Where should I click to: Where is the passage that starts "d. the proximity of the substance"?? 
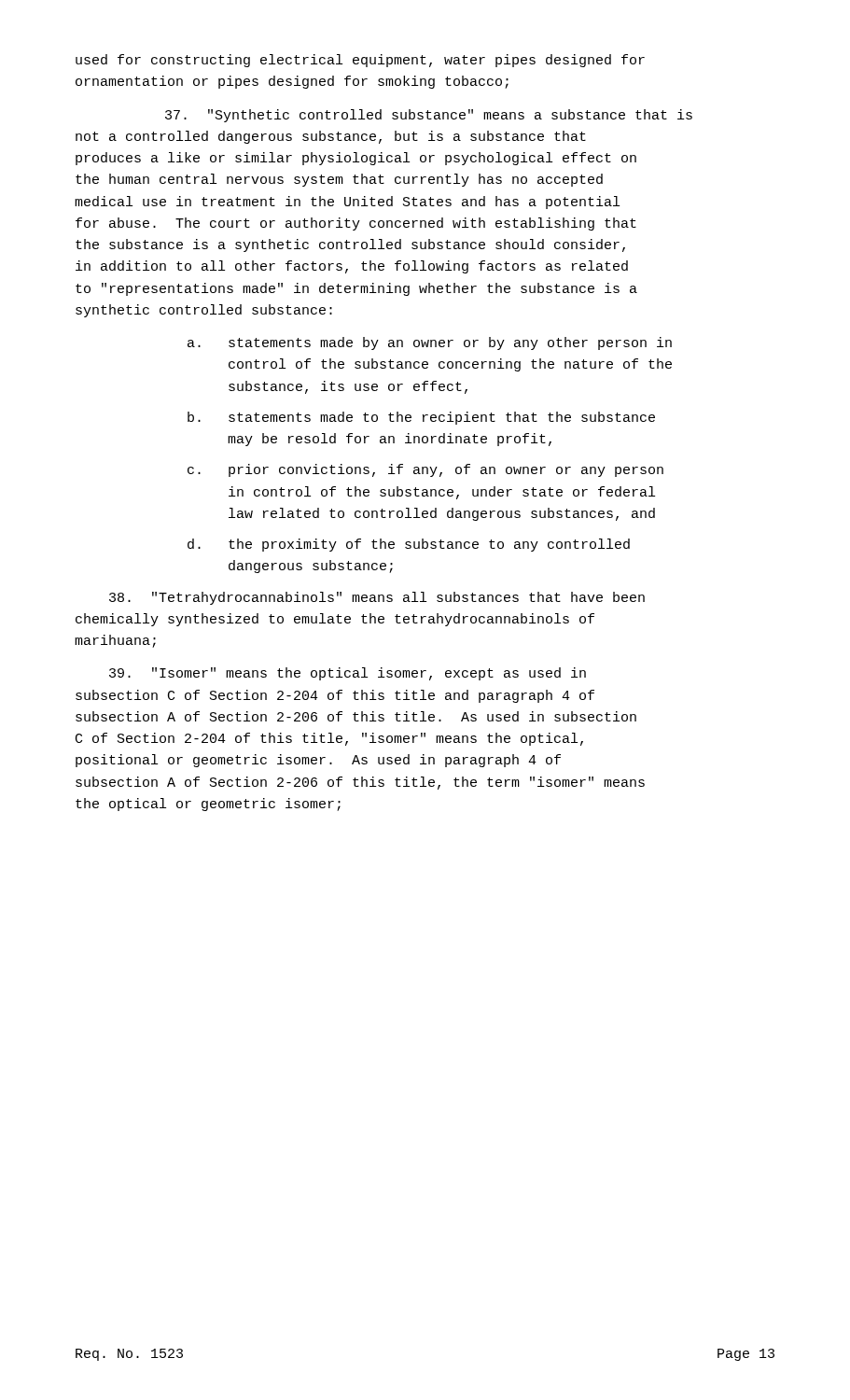(481, 556)
